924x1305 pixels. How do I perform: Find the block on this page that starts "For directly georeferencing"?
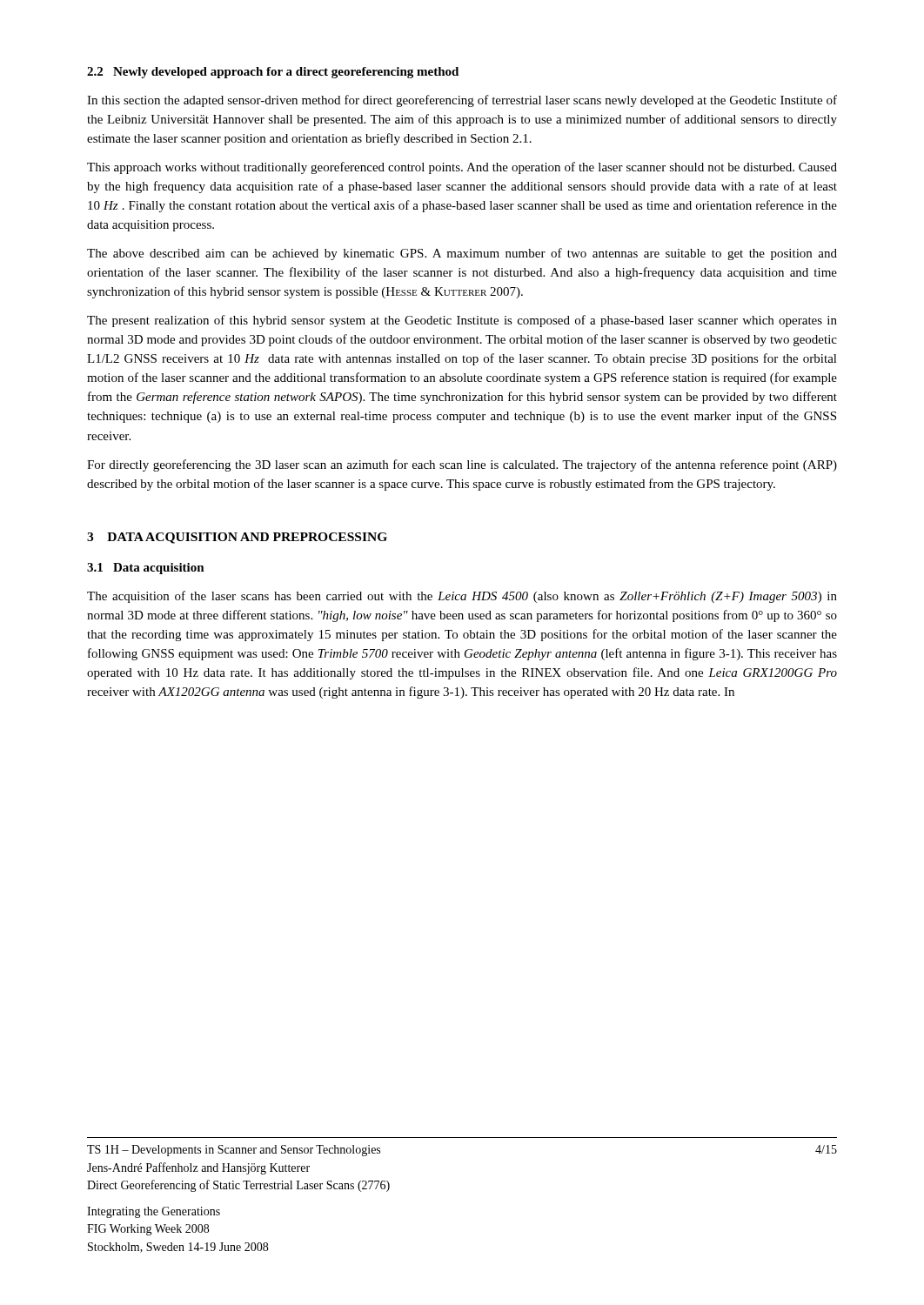[462, 474]
